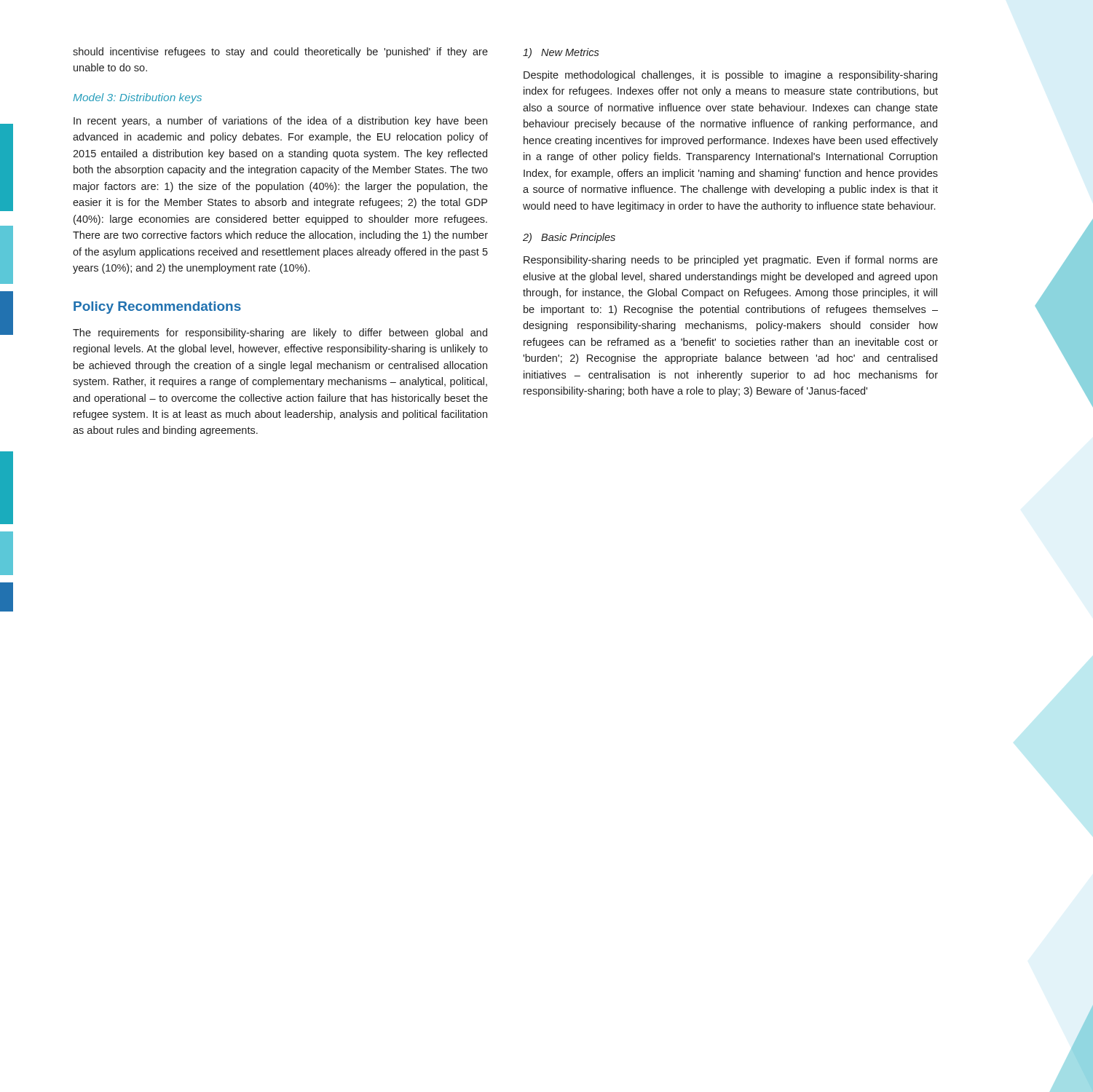Find the block on this page that starts "Despite methodological challenges, it is possible"
The width and height of the screenshot is (1093, 1092).
coord(730,140)
